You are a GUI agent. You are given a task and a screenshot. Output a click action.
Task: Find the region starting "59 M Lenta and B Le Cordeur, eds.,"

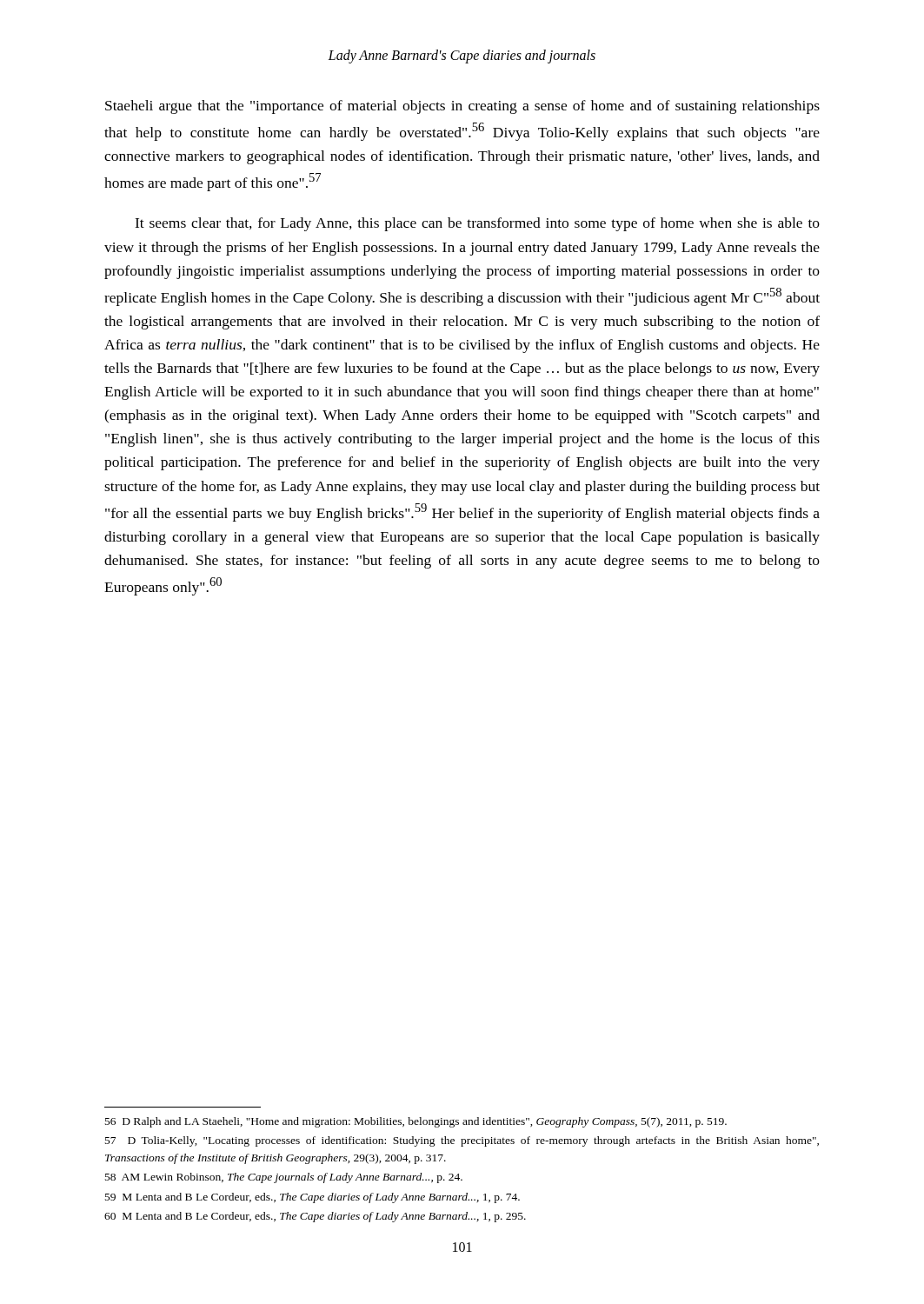point(312,1197)
